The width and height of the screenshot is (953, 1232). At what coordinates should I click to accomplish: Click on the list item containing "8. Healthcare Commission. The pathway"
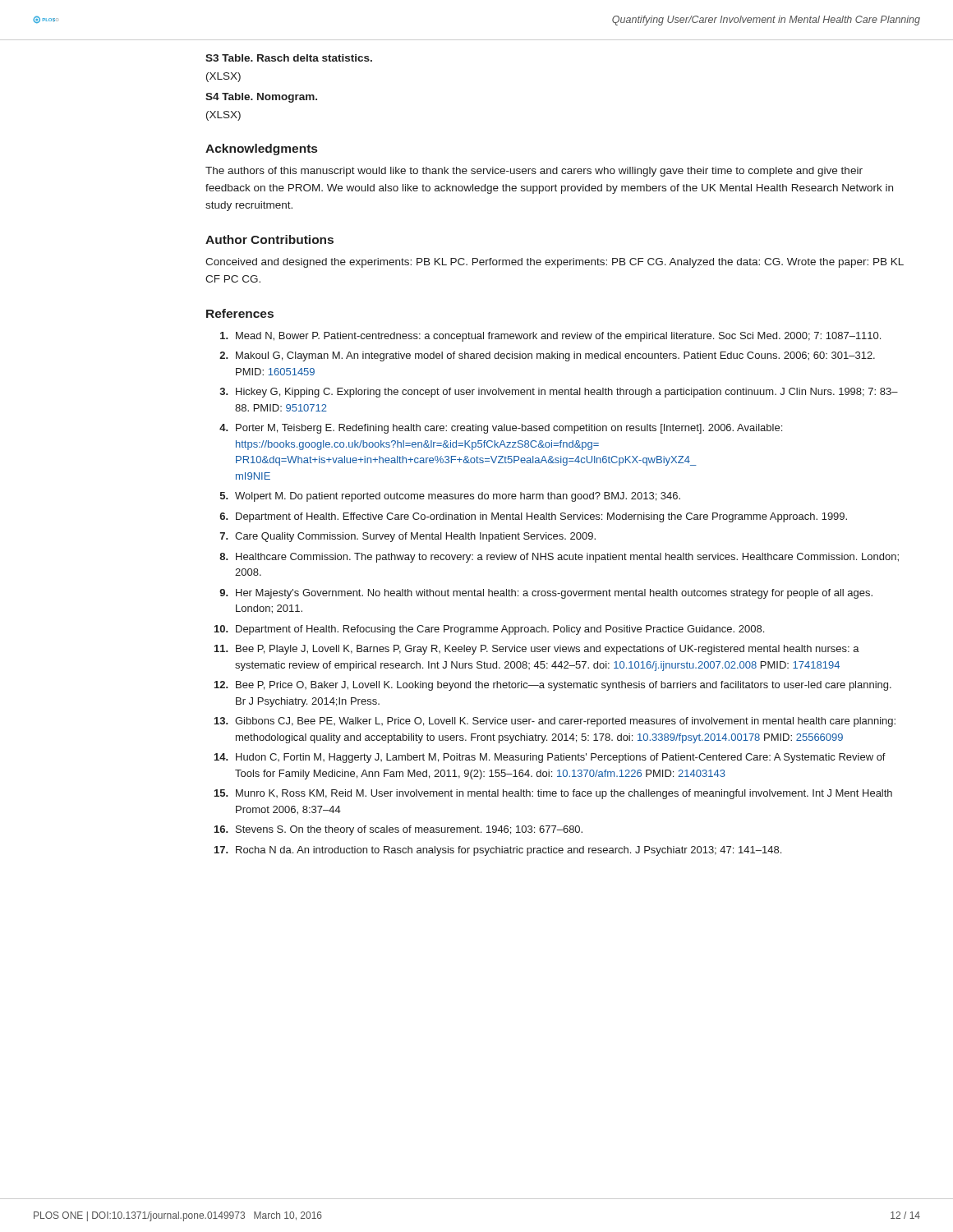tap(555, 565)
